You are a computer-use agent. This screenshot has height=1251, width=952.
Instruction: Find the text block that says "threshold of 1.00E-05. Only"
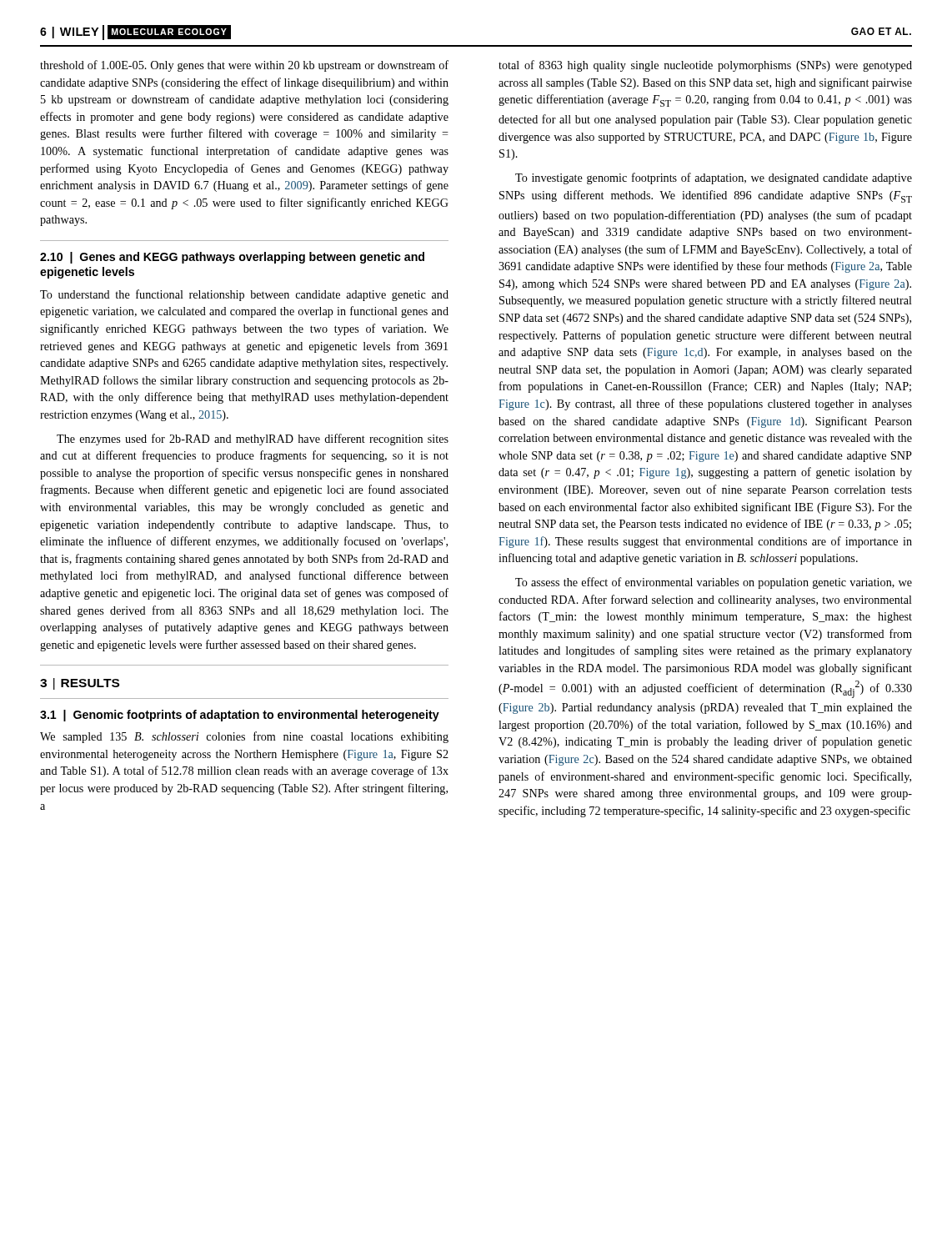(x=244, y=142)
